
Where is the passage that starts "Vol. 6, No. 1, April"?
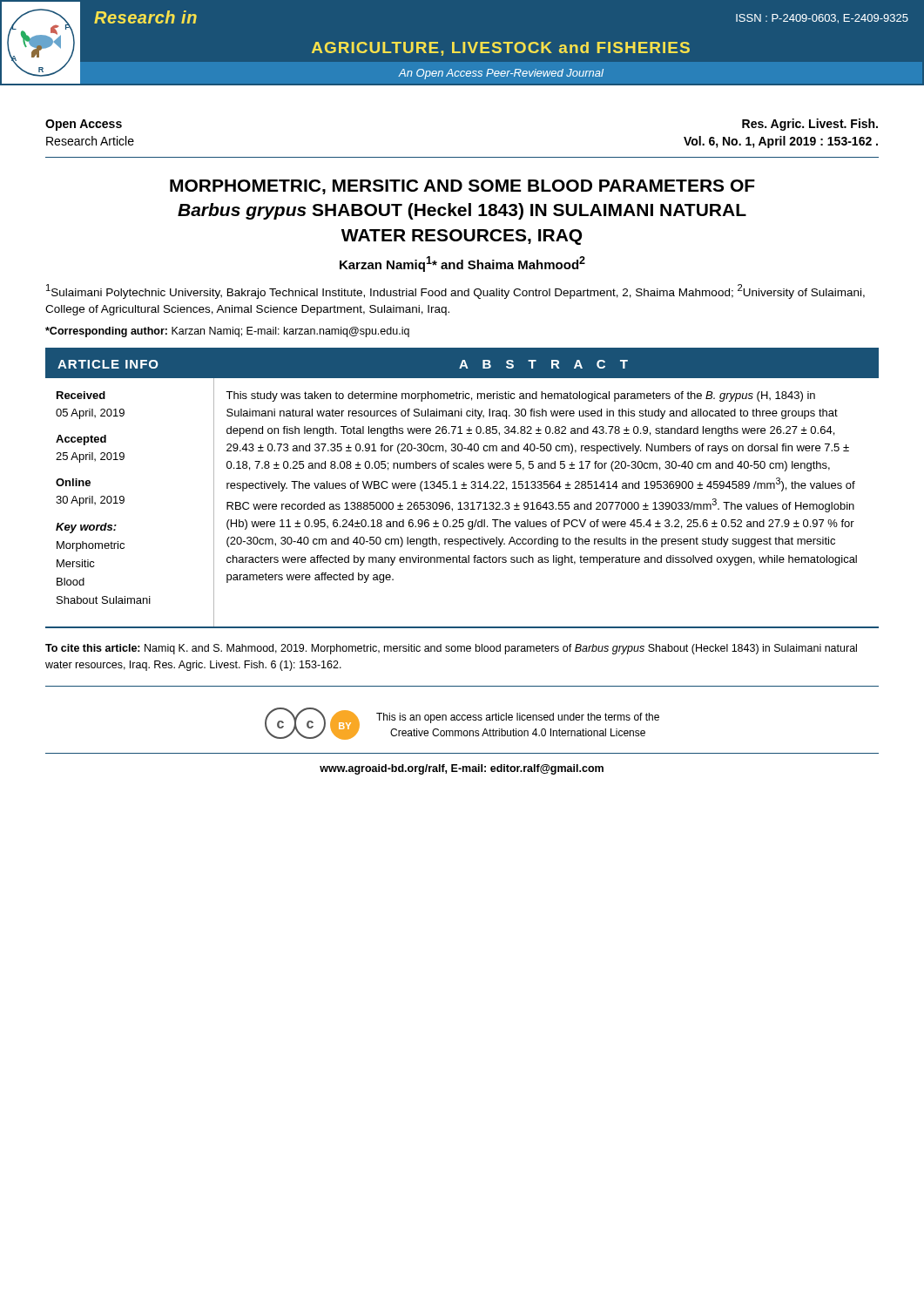[x=781, y=141]
